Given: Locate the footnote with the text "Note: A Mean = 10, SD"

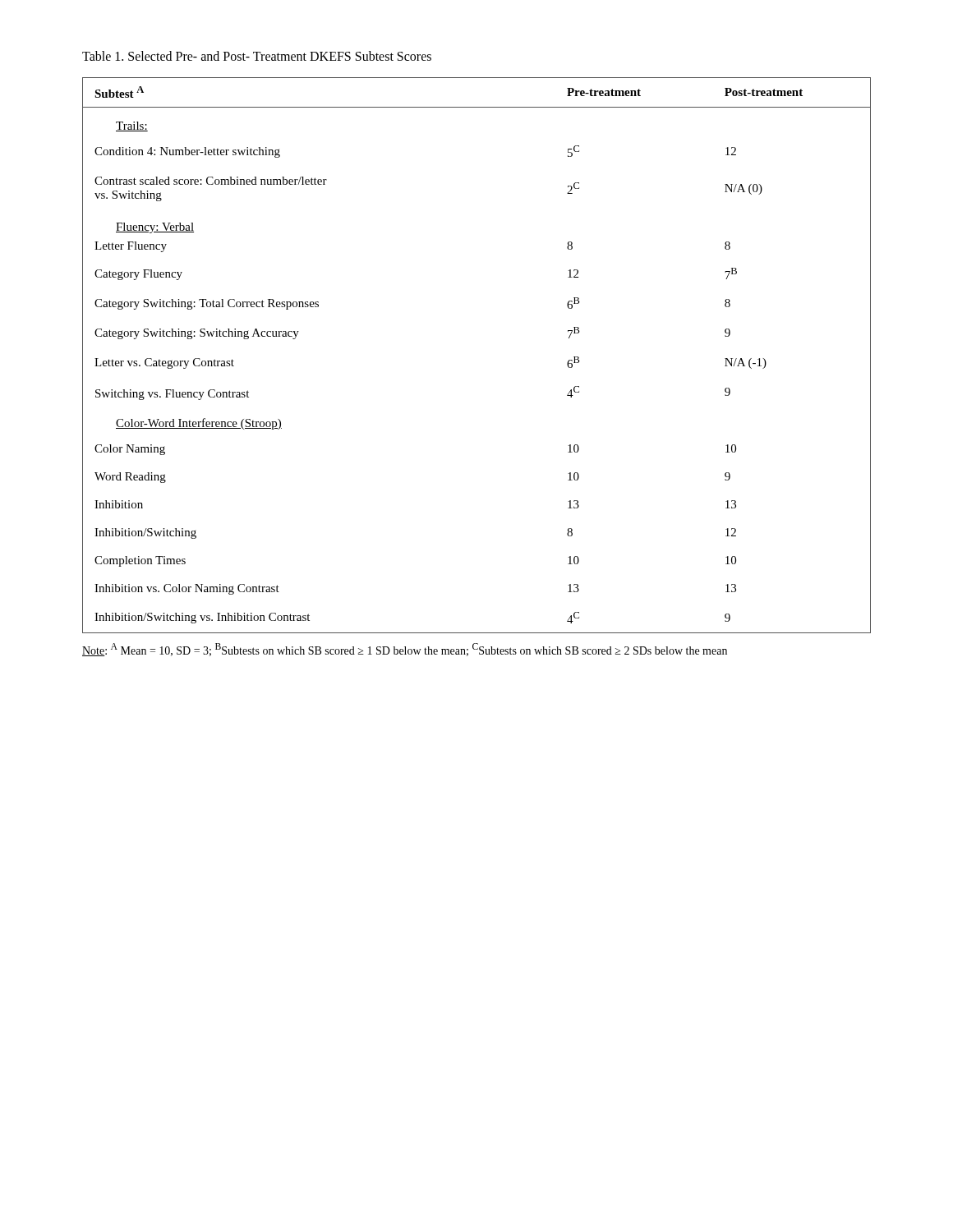Looking at the screenshot, I should point(405,649).
